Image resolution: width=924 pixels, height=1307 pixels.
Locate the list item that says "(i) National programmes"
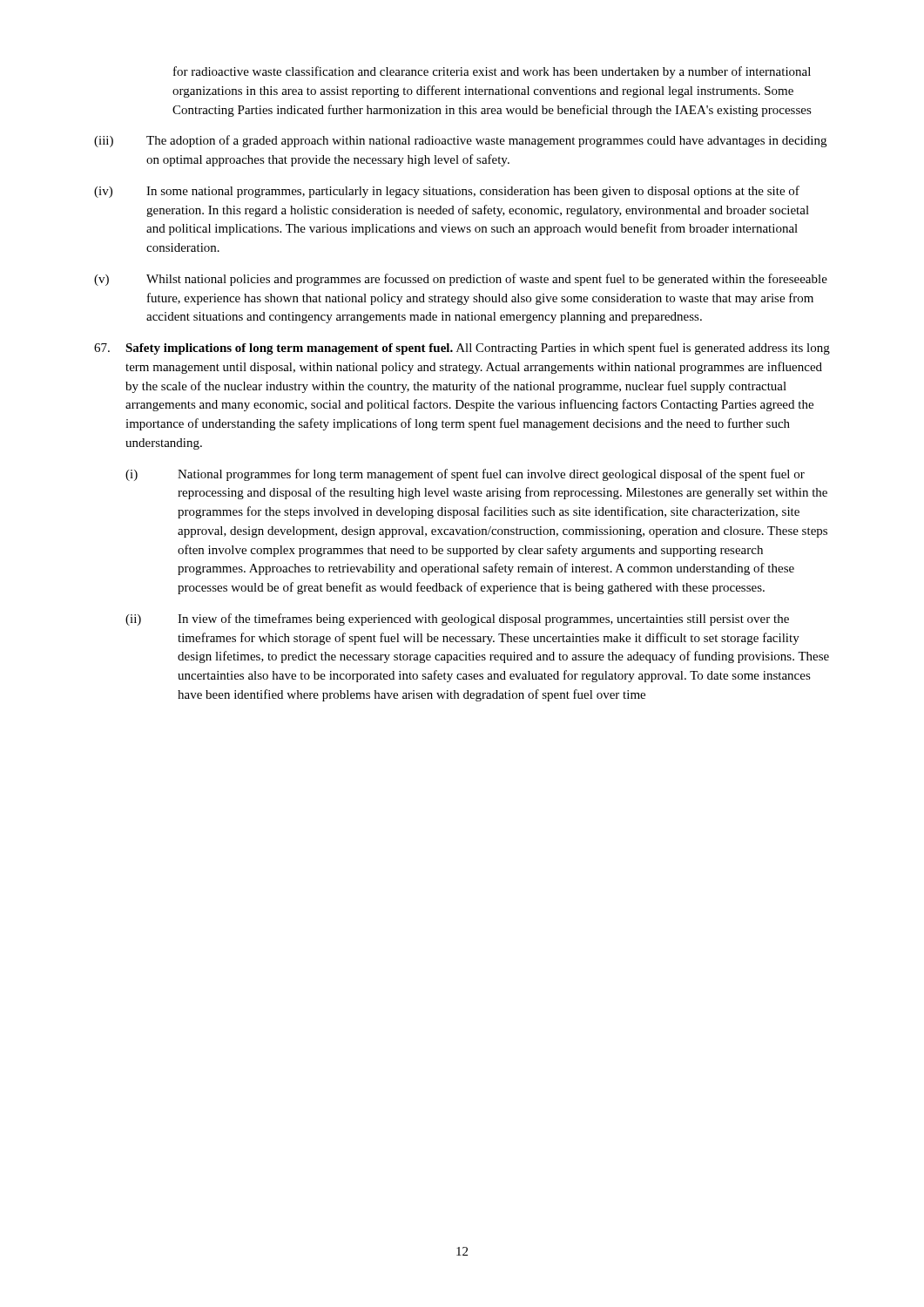click(478, 531)
